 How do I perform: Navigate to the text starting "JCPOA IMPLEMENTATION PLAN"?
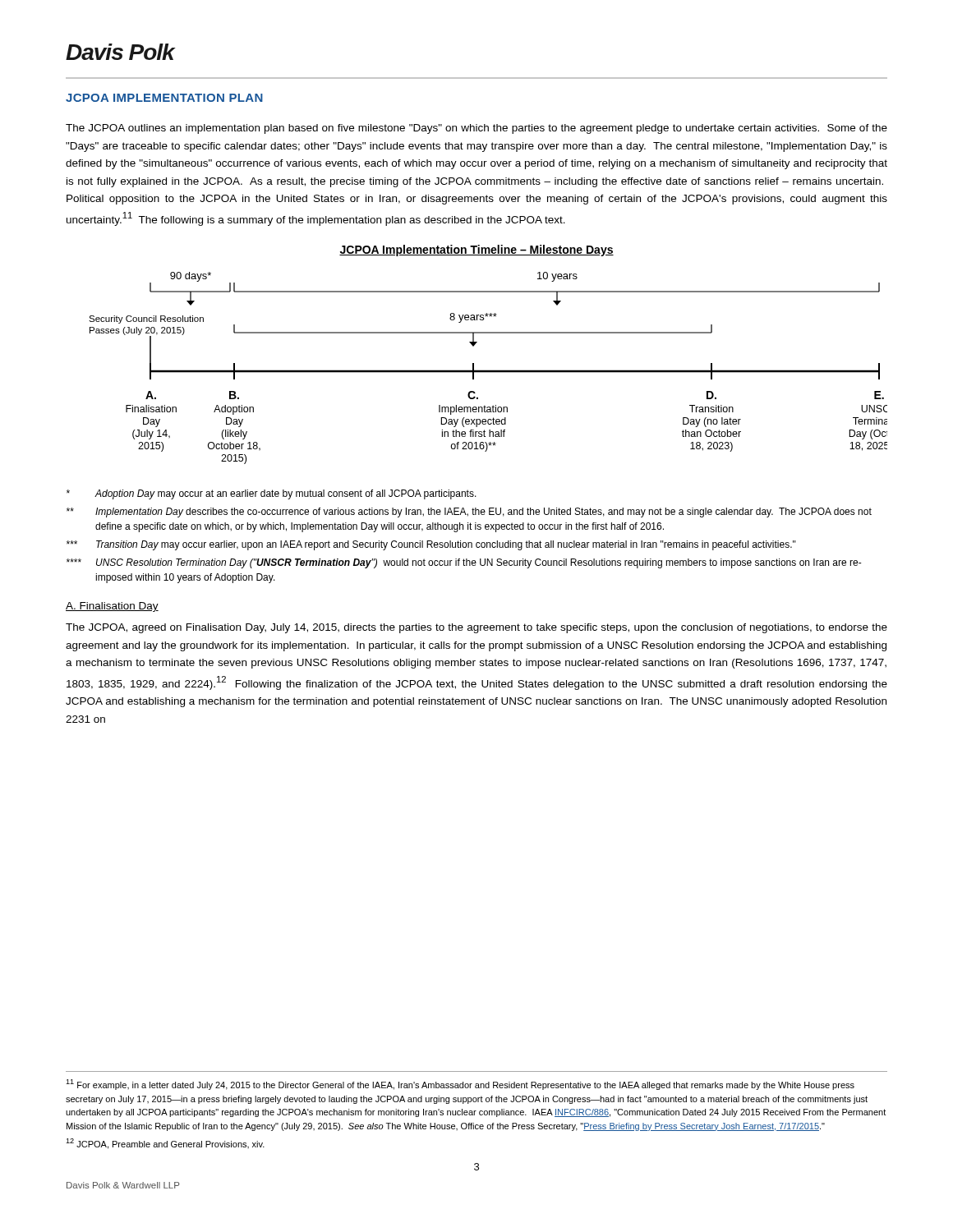[x=165, y=97]
